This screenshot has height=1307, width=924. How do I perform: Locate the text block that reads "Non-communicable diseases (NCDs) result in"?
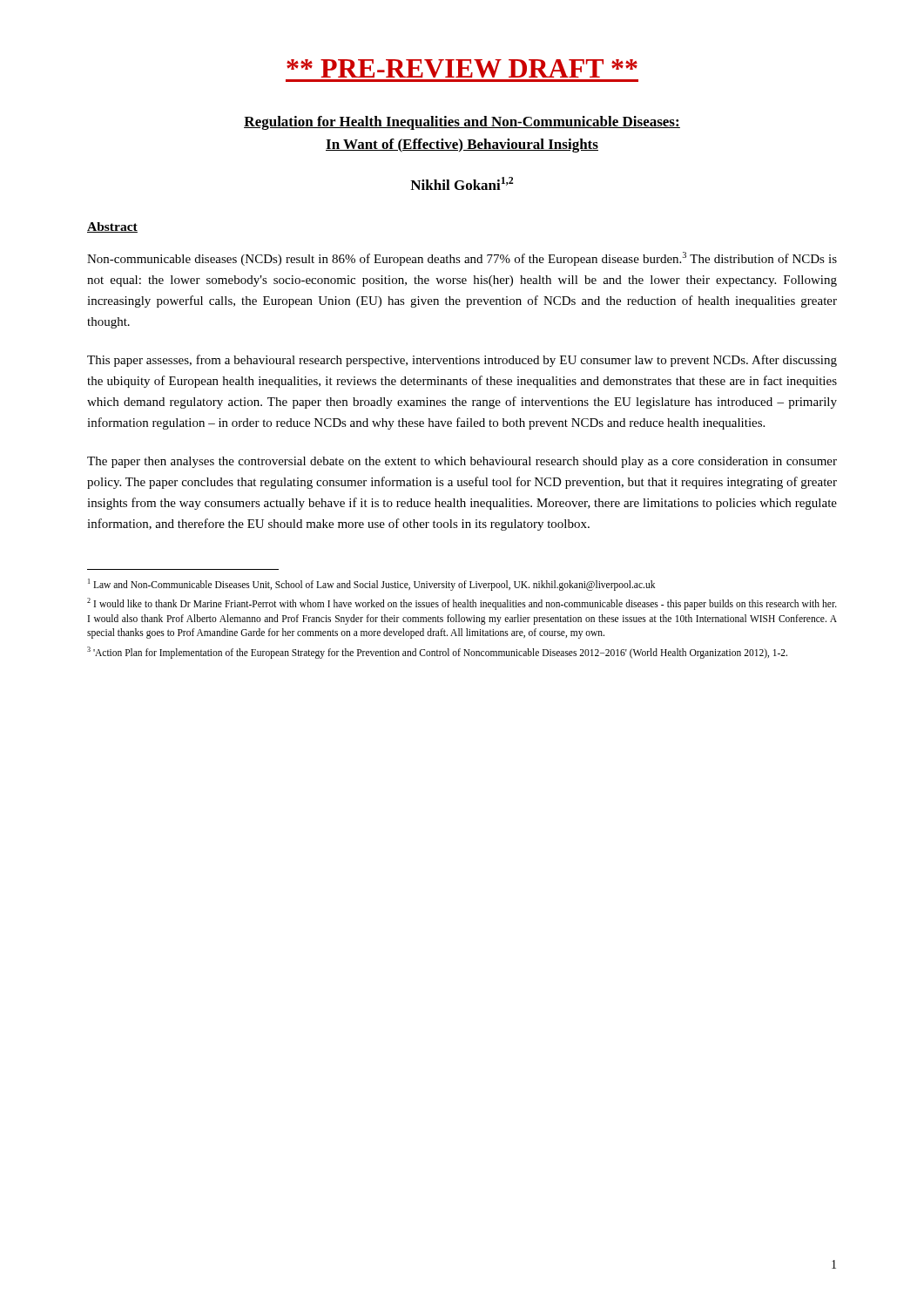(462, 289)
